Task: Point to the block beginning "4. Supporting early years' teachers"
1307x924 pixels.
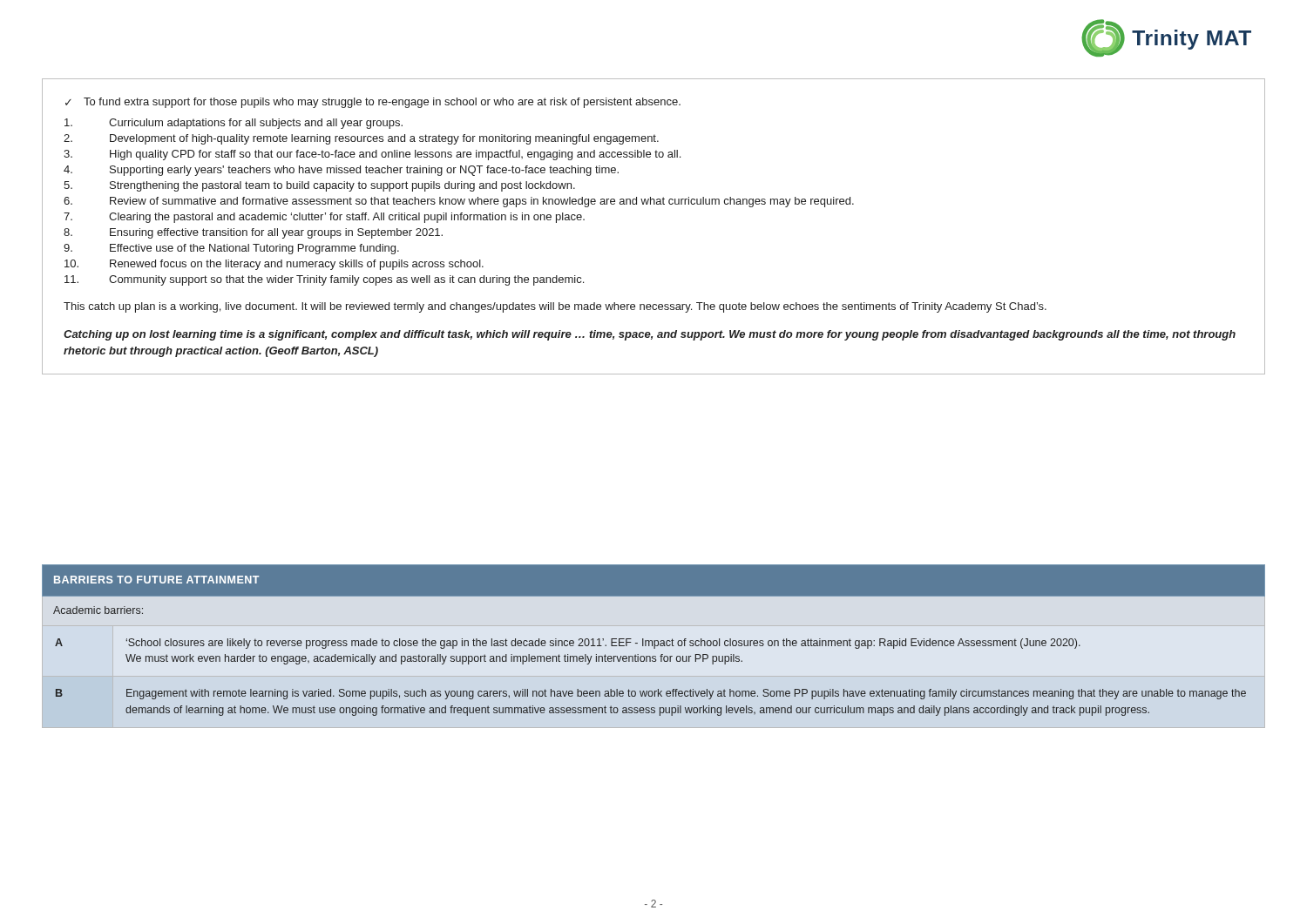Action: pos(341,171)
